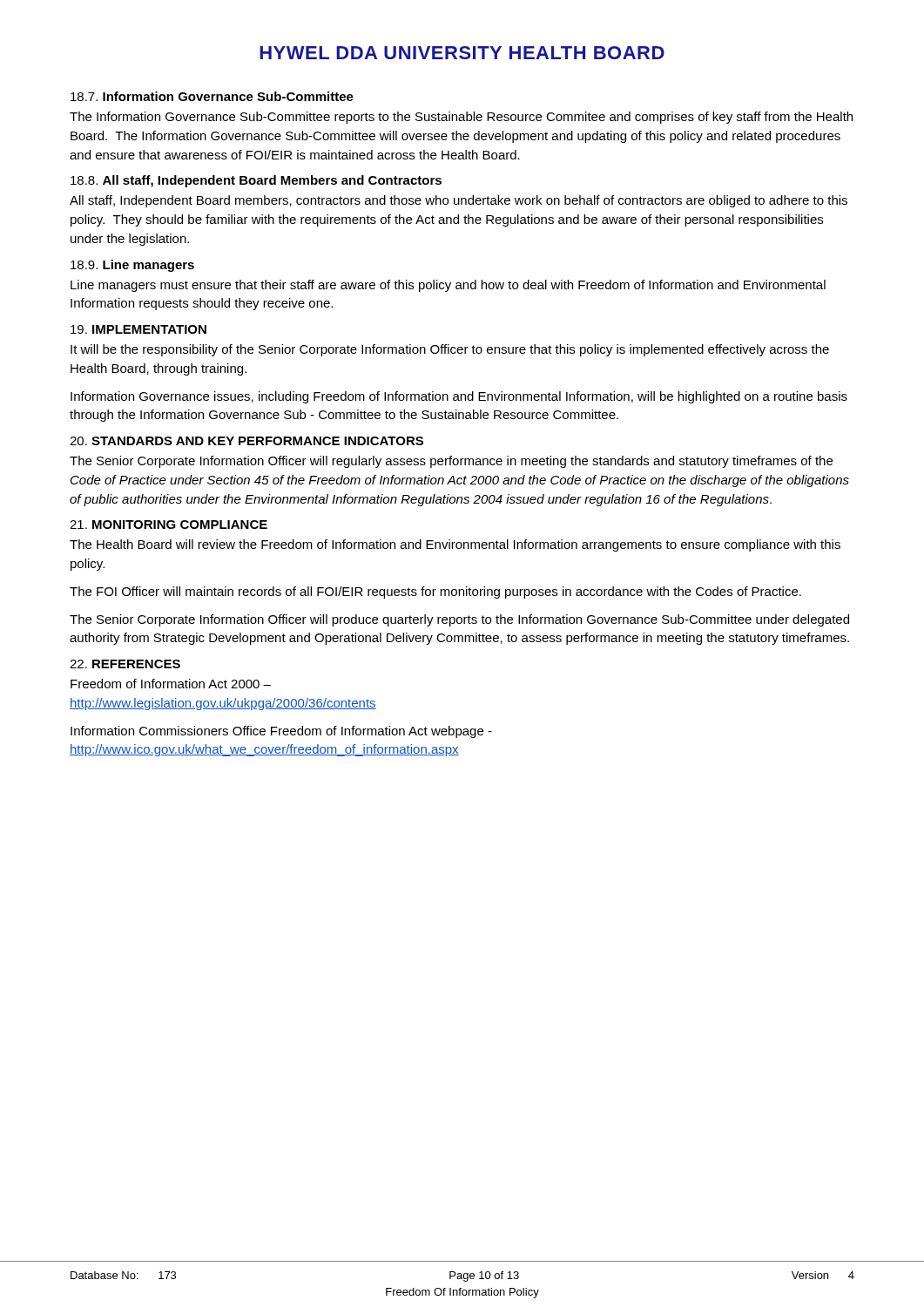The height and width of the screenshot is (1307, 924).
Task: Locate the section header that opens with "20. STANDARDS AND KEY PERFORMANCE"
Action: click(247, 440)
